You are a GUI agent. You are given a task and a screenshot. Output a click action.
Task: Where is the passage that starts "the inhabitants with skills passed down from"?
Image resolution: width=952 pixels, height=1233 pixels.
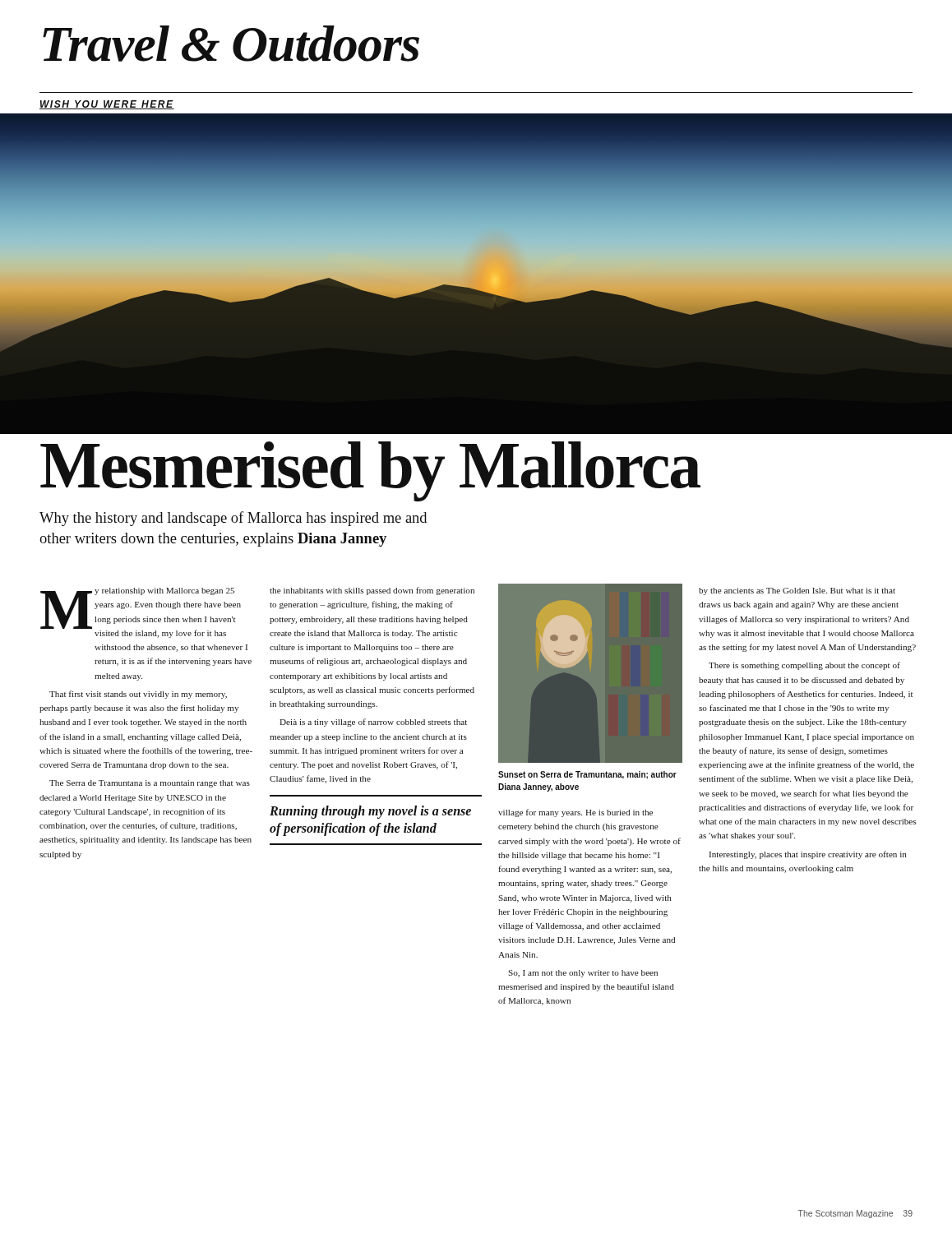pyautogui.click(x=376, y=714)
